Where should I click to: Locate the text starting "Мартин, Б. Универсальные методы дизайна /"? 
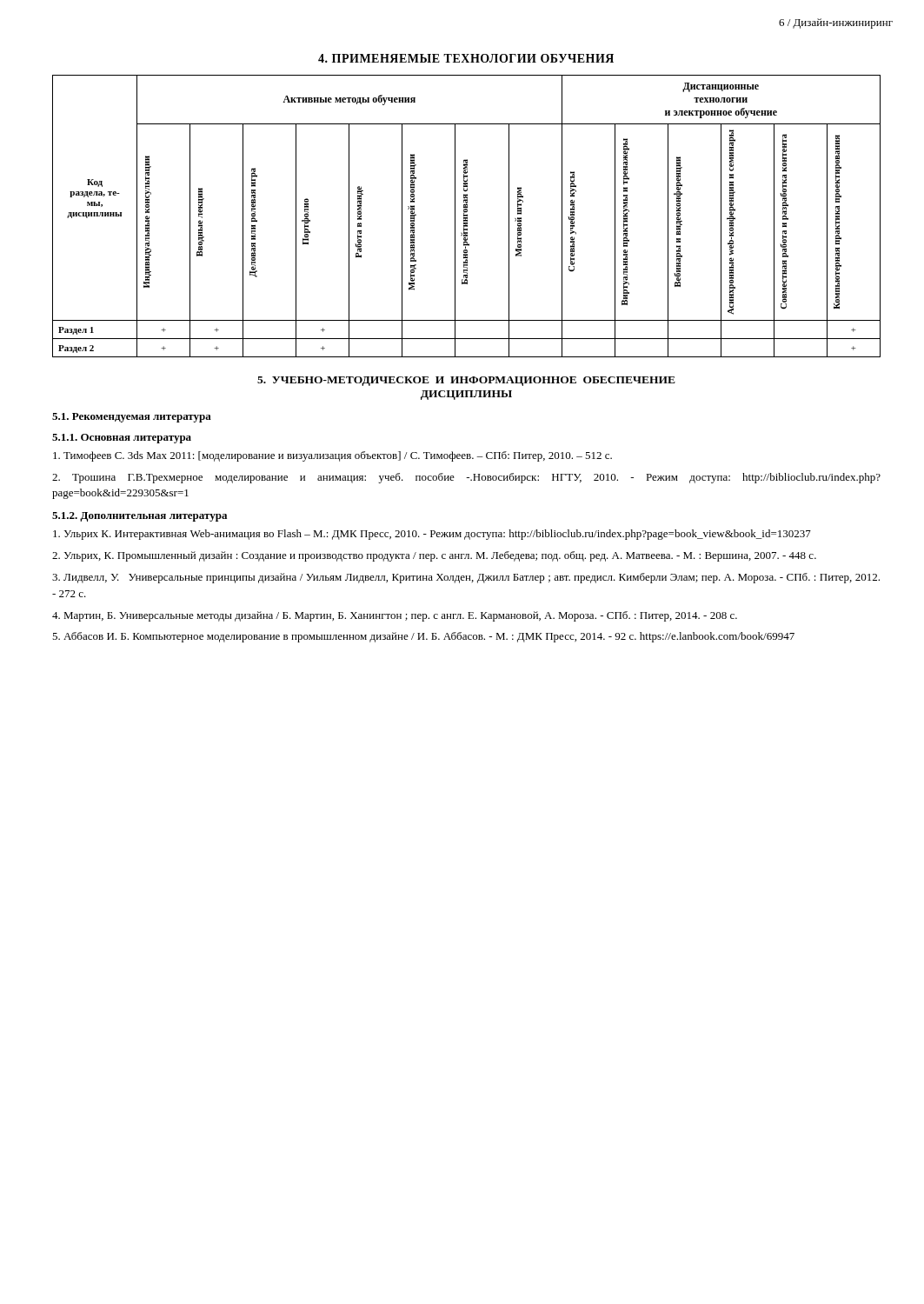(395, 615)
